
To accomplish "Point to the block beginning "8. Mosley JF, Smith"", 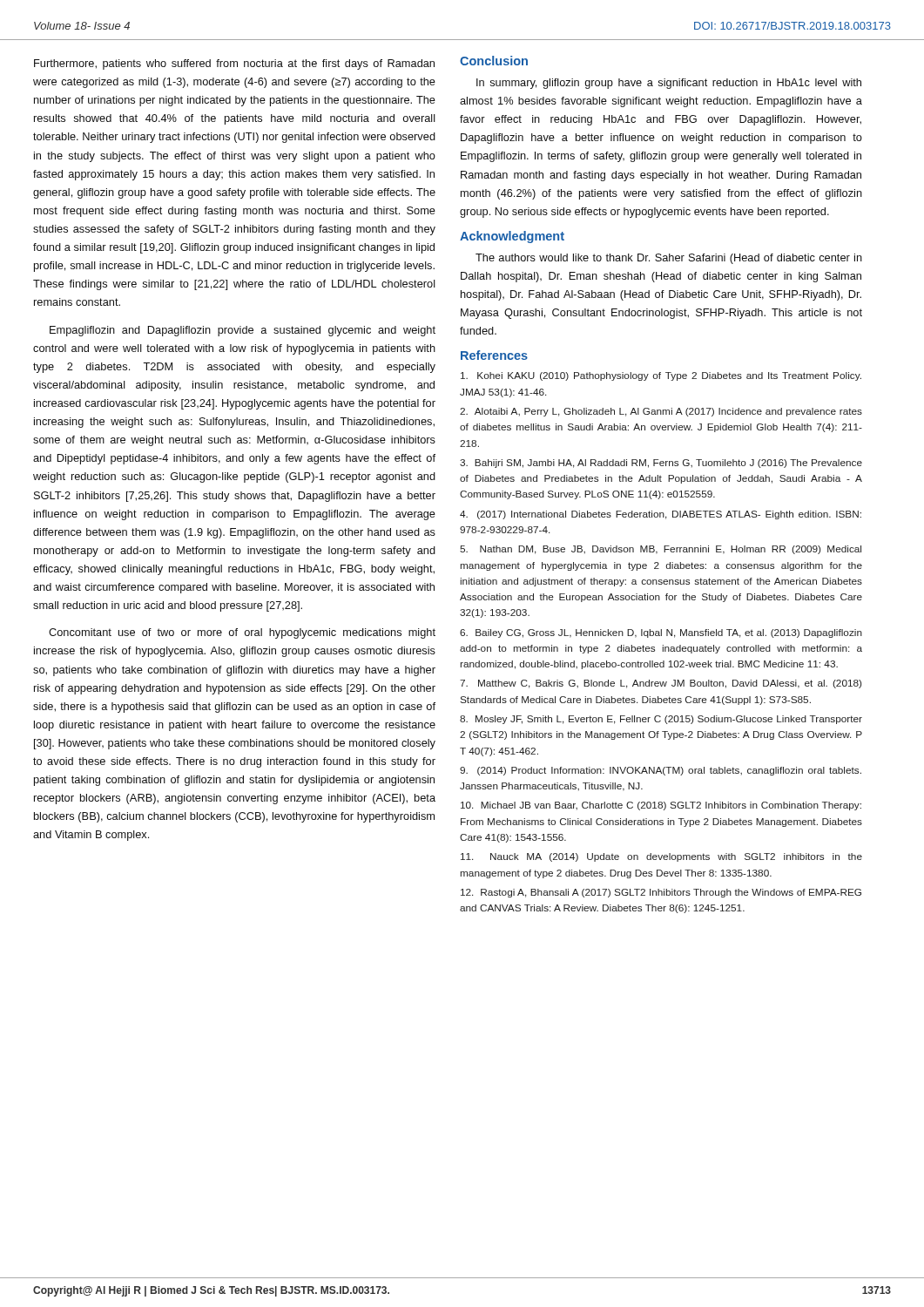I will point(661,735).
